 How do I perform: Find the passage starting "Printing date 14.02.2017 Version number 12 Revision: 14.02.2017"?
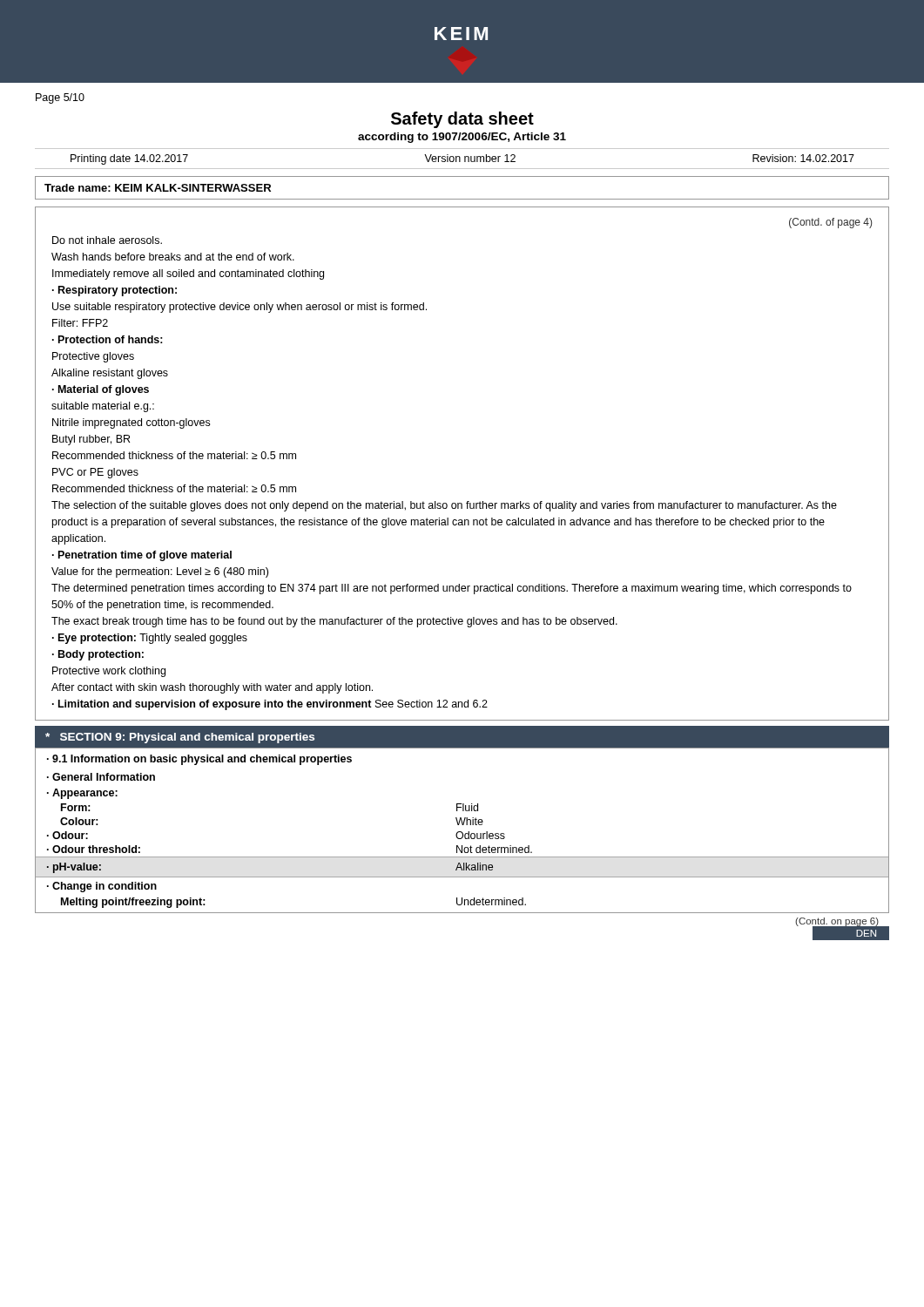(x=462, y=159)
